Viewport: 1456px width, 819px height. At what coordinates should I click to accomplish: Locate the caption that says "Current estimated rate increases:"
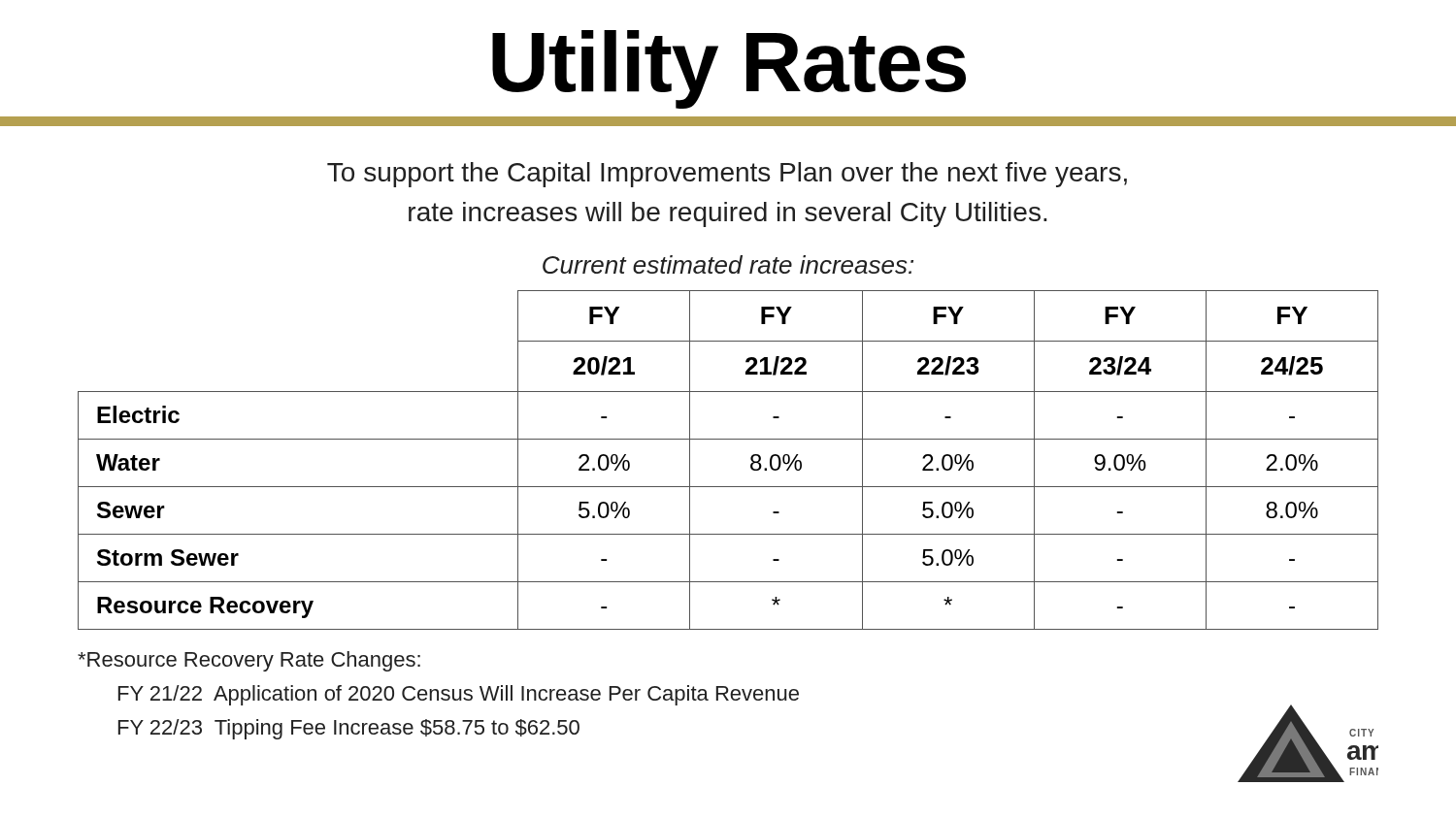728,264
